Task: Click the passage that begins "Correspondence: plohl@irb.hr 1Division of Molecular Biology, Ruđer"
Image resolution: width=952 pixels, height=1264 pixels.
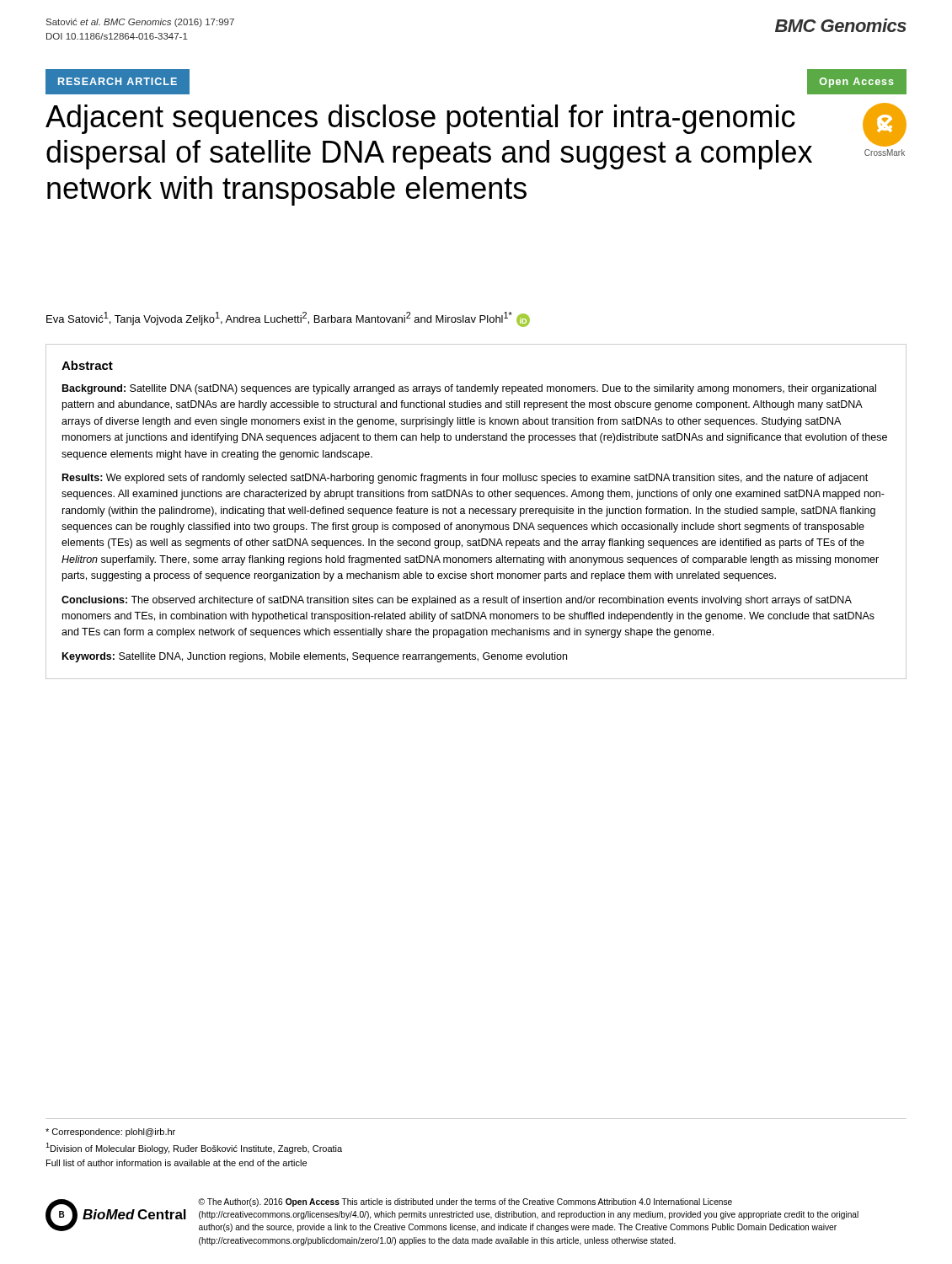Action: click(110, 1133)
